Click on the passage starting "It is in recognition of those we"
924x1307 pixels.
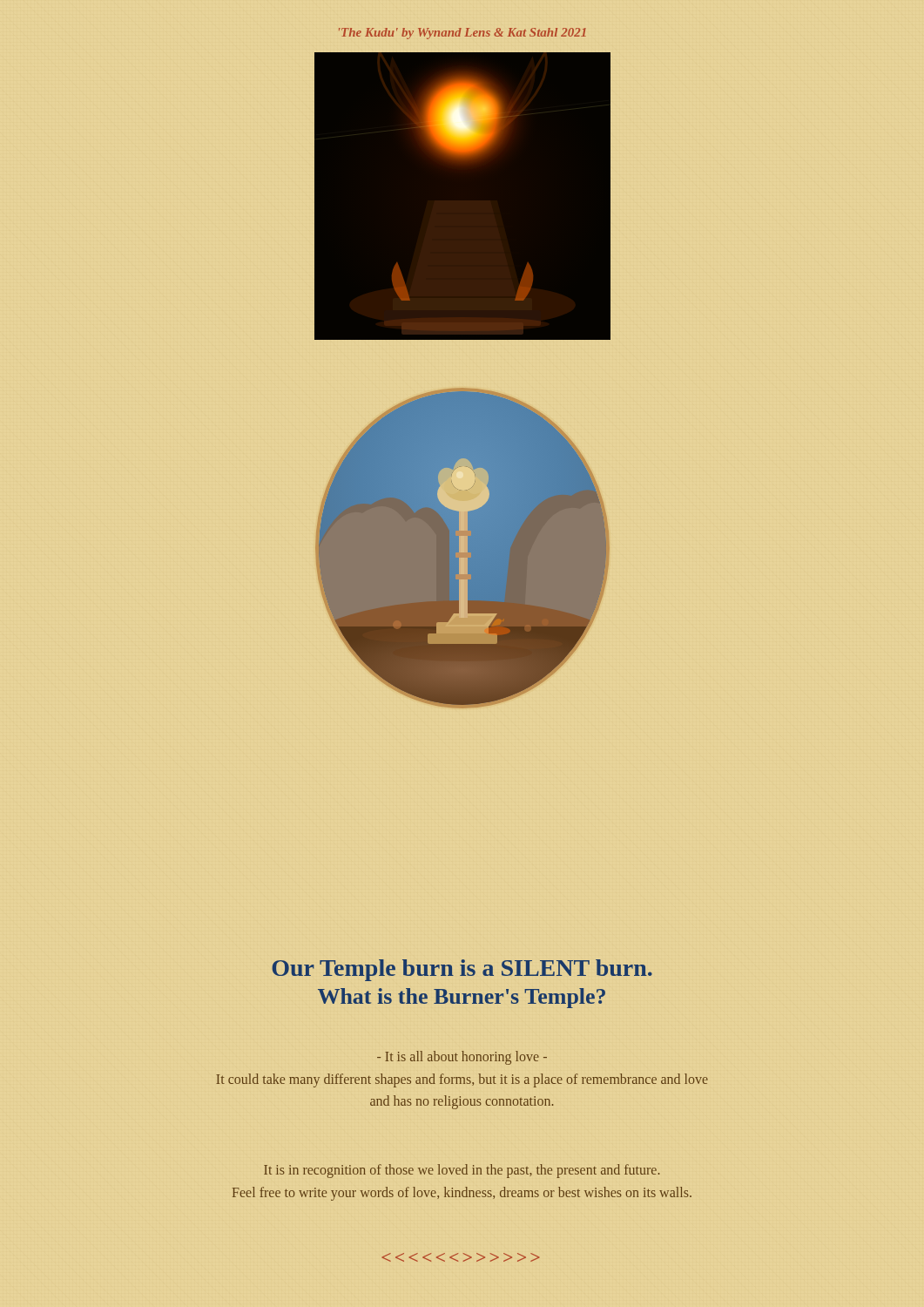pos(462,1181)
